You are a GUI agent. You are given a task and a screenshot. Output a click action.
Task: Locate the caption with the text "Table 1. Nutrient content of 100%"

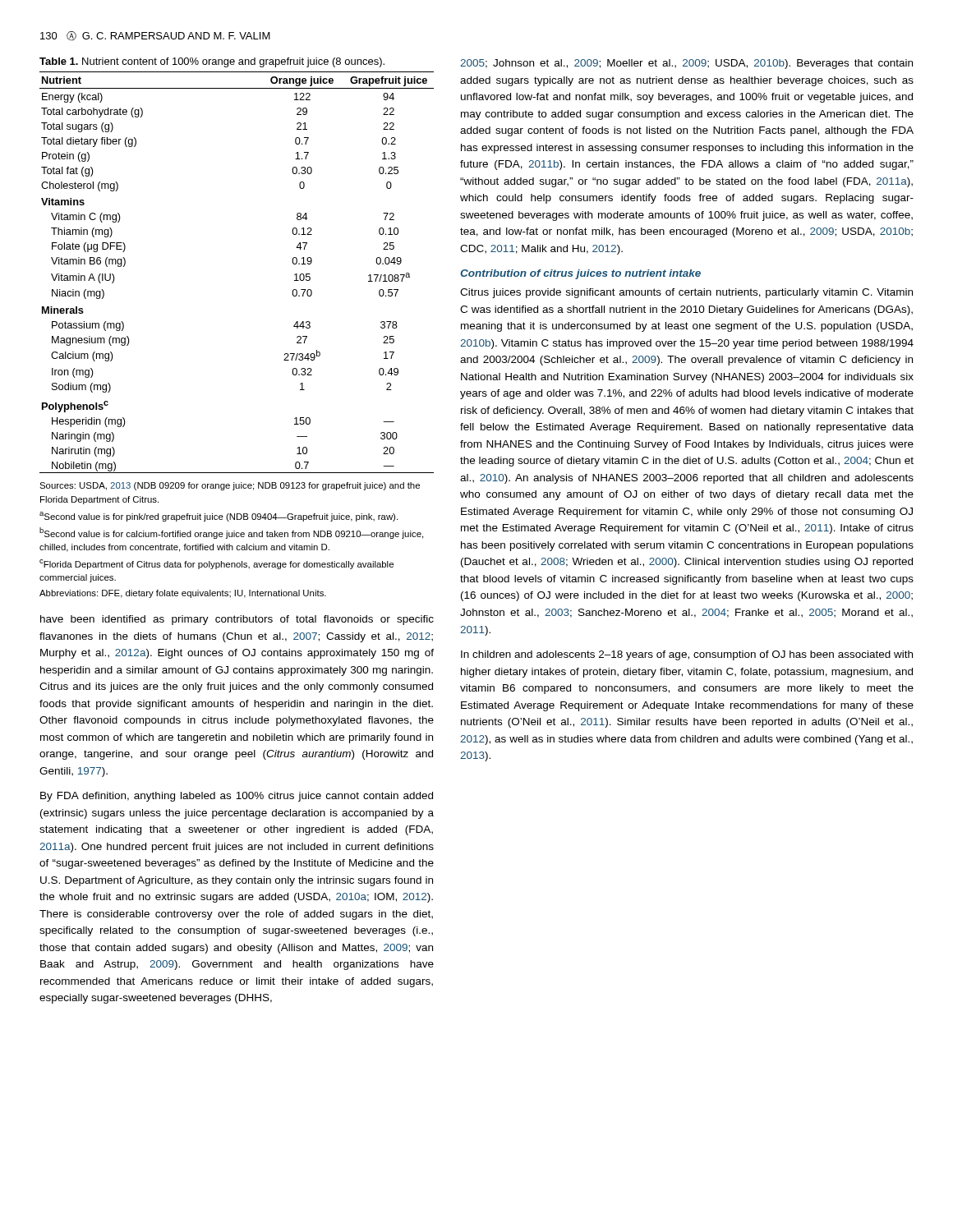(x=212, y=61)
